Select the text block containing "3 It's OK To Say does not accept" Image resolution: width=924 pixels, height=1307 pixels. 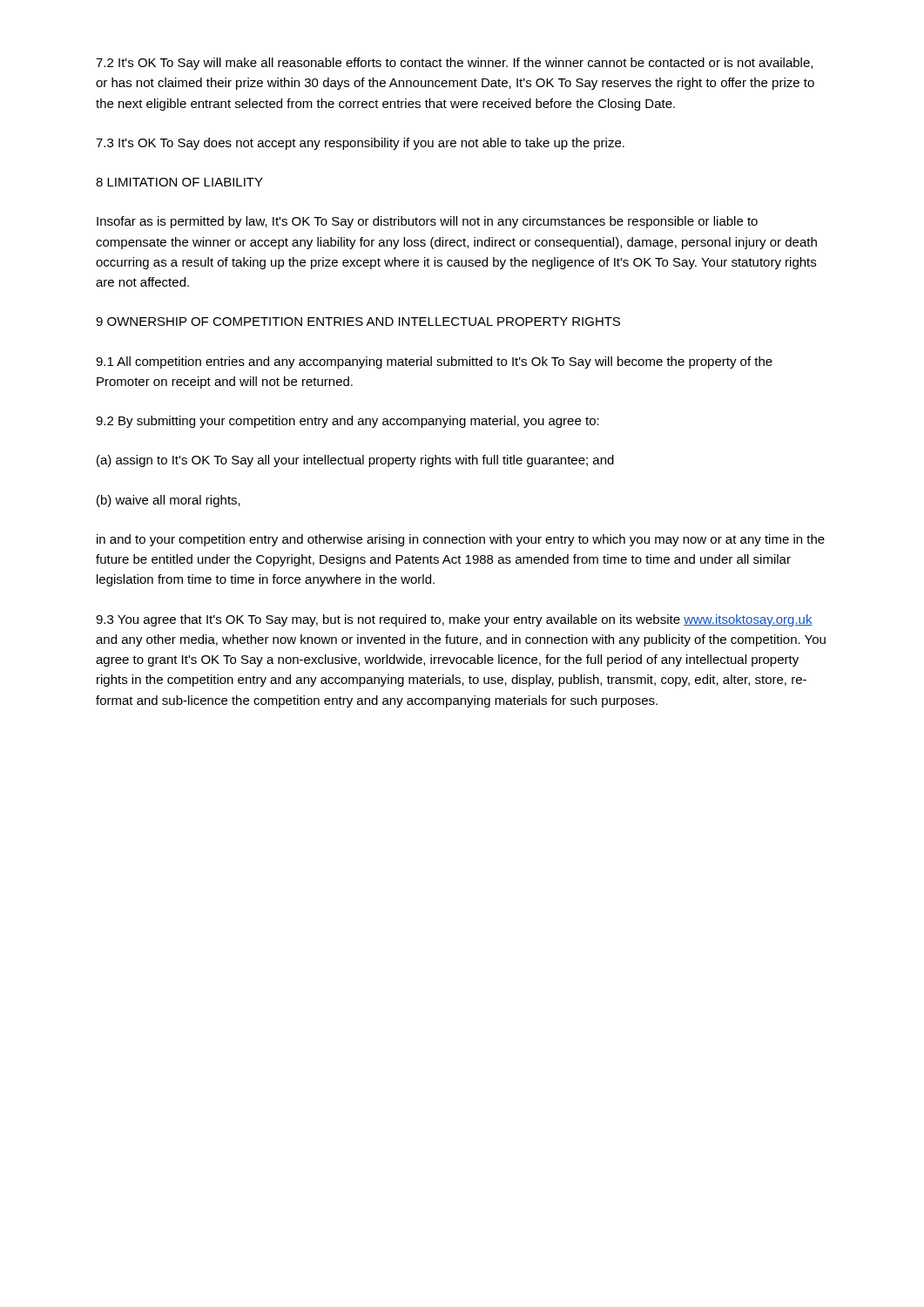click(x=361, y=142)
